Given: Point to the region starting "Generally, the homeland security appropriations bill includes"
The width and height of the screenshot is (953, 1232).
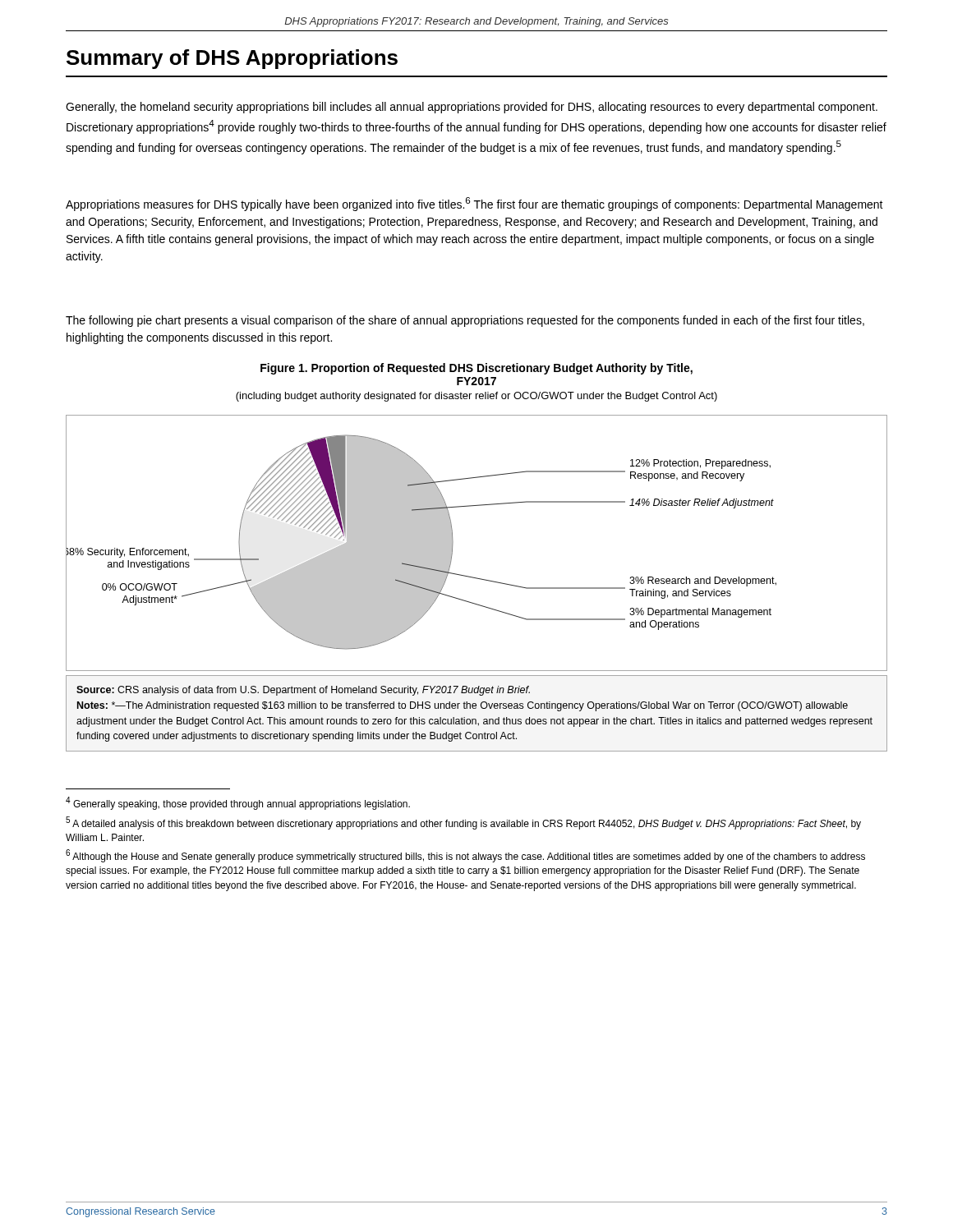Looking at the screenshot, I should click(476, 127).
